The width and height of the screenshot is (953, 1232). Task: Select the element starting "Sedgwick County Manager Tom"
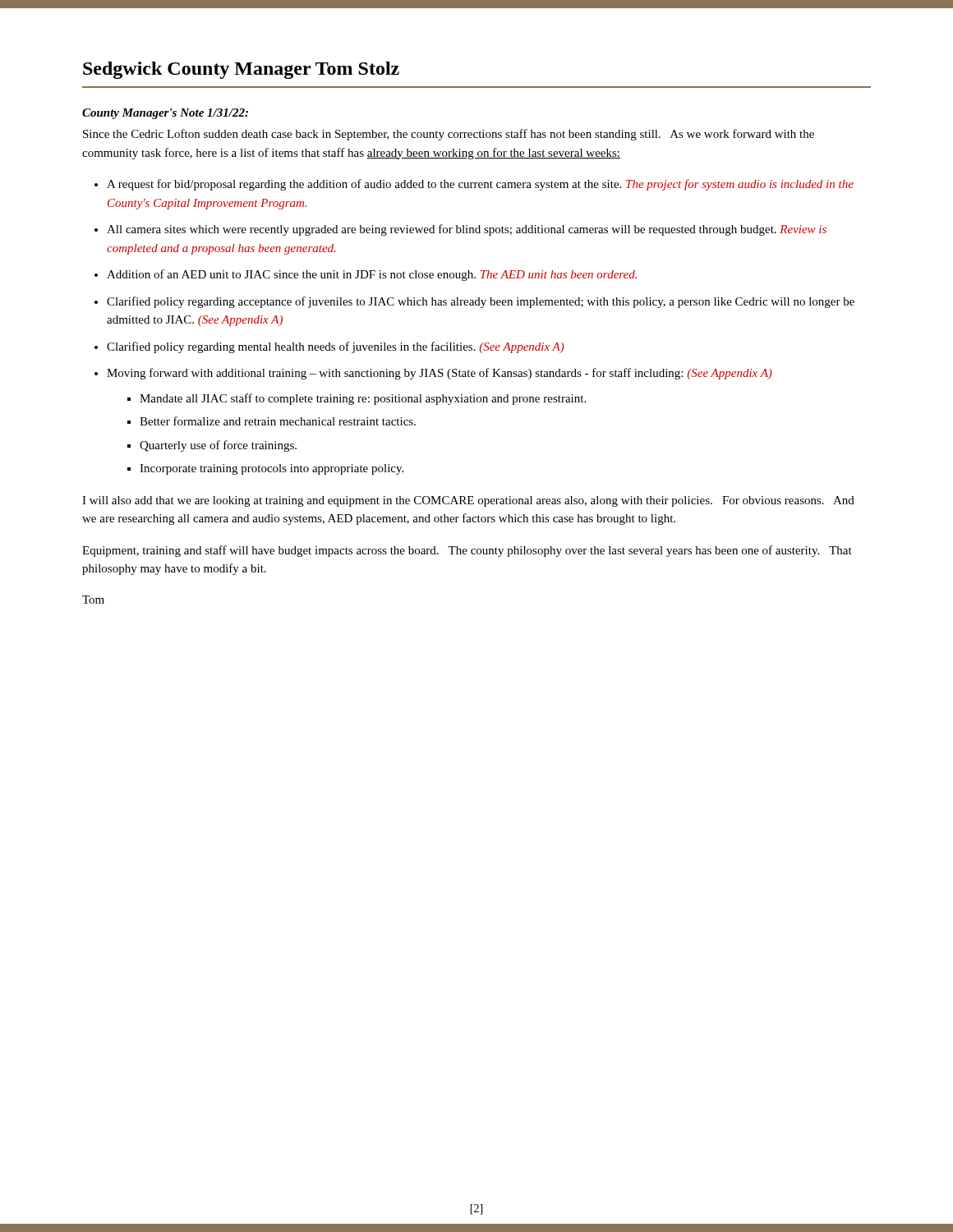[x=241, y=70]
